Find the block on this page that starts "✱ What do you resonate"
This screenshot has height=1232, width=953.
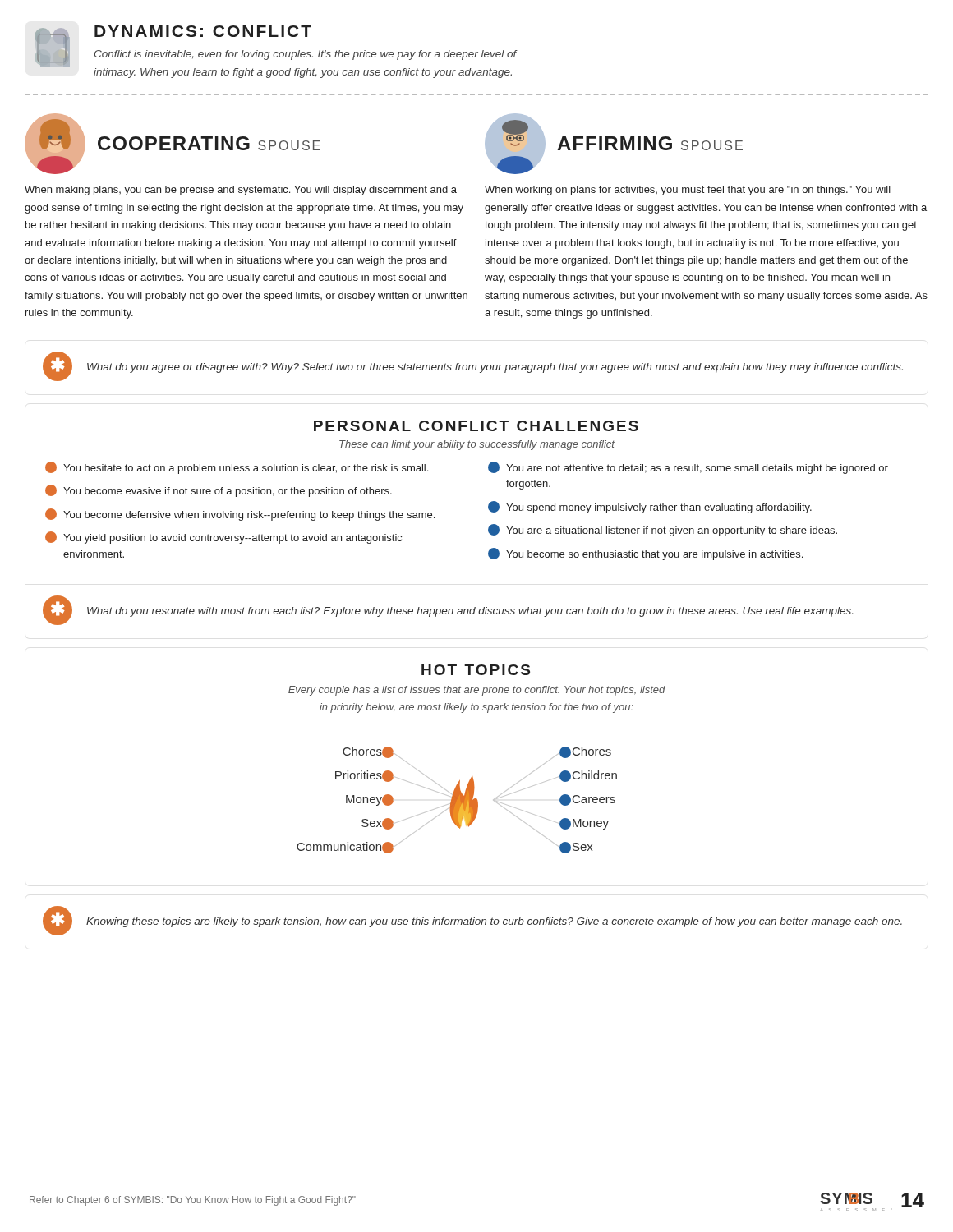pos(448,612)
